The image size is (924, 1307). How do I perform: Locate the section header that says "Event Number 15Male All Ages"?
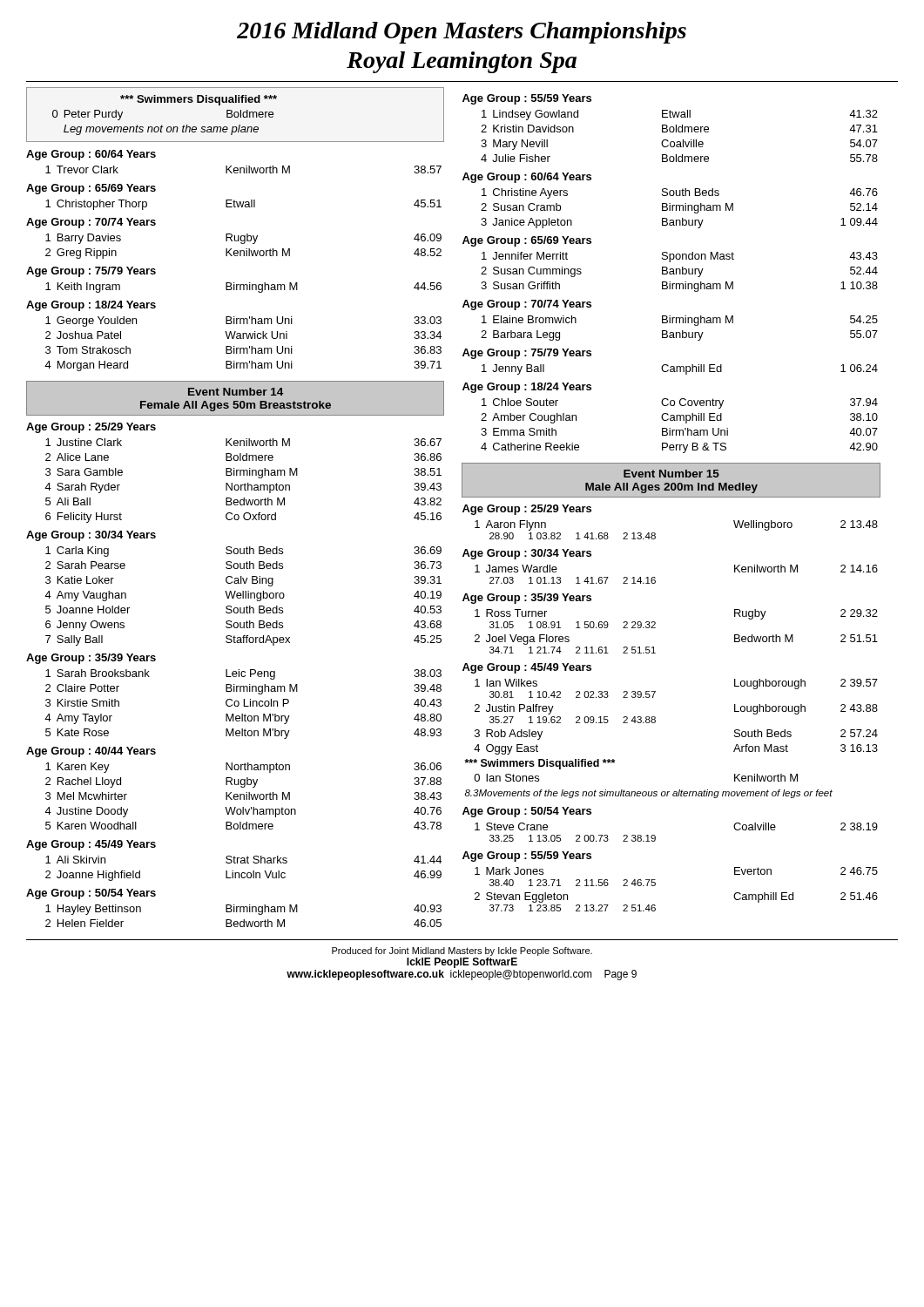click(671, 480)
